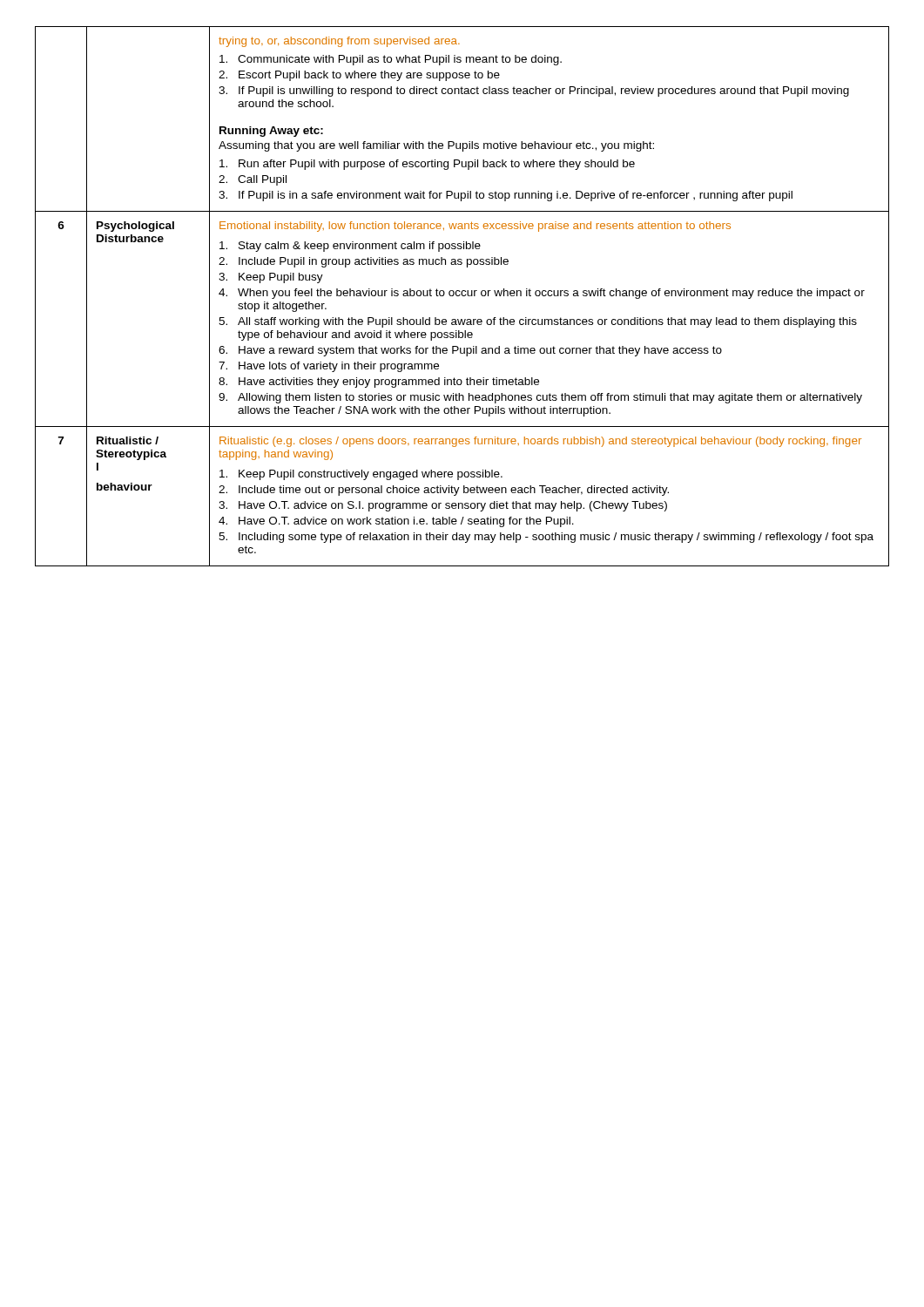924x1307 pixels.
Task: Click the passage that begins "Running Away etc:"
Action: tap(549, 138)
